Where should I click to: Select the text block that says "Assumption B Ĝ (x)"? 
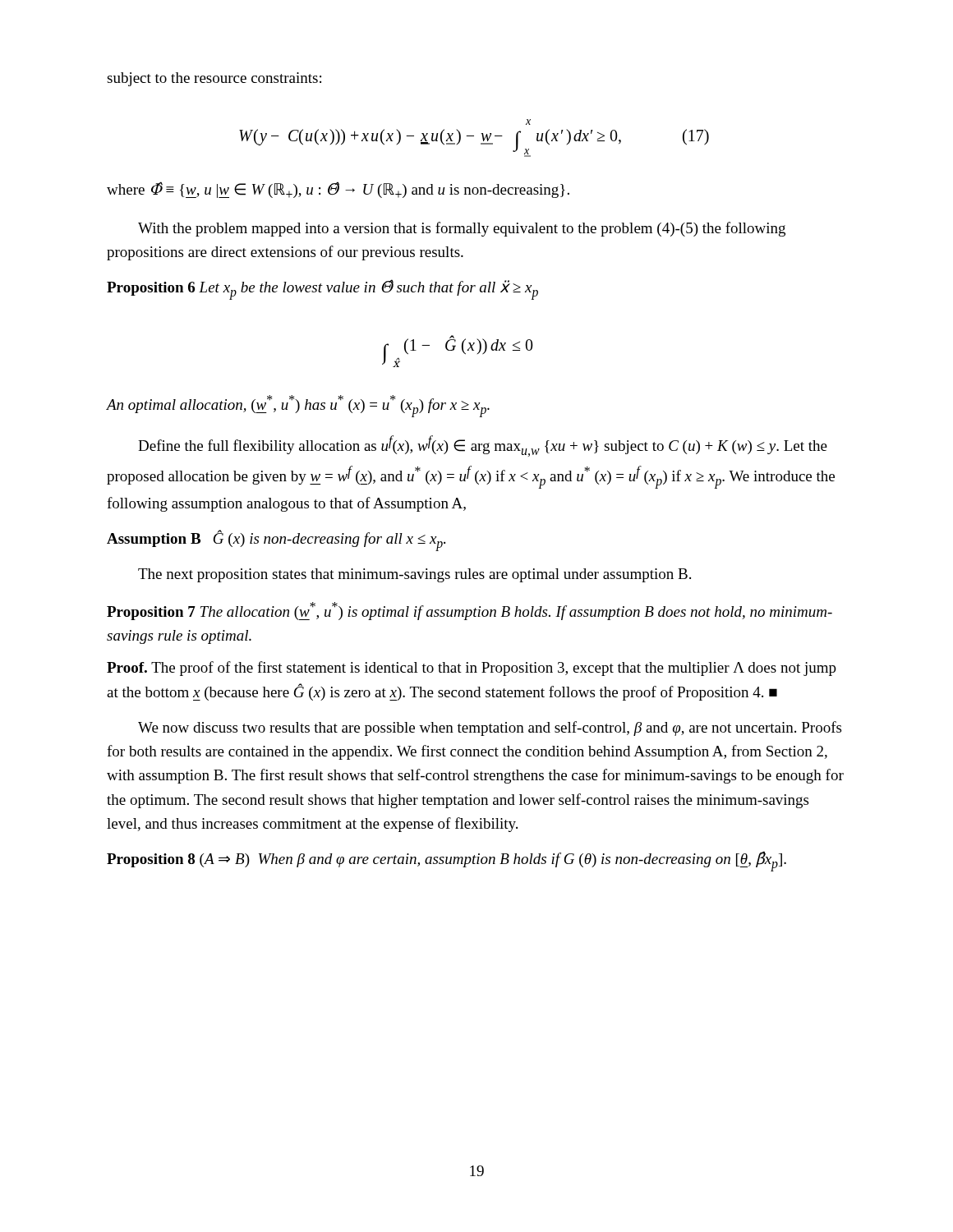tap(277, 540)
